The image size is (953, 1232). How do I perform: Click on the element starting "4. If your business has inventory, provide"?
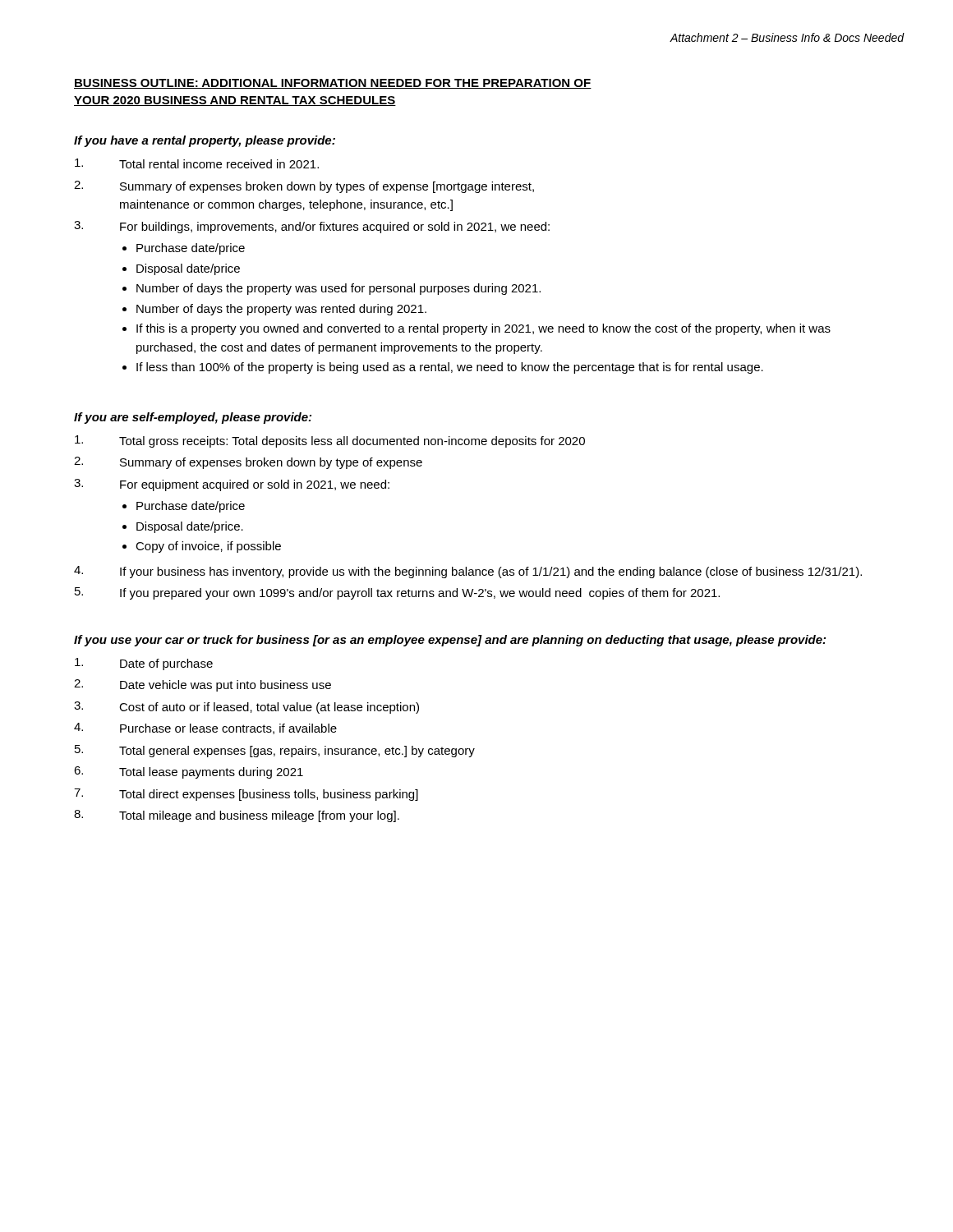click(476, 571)
